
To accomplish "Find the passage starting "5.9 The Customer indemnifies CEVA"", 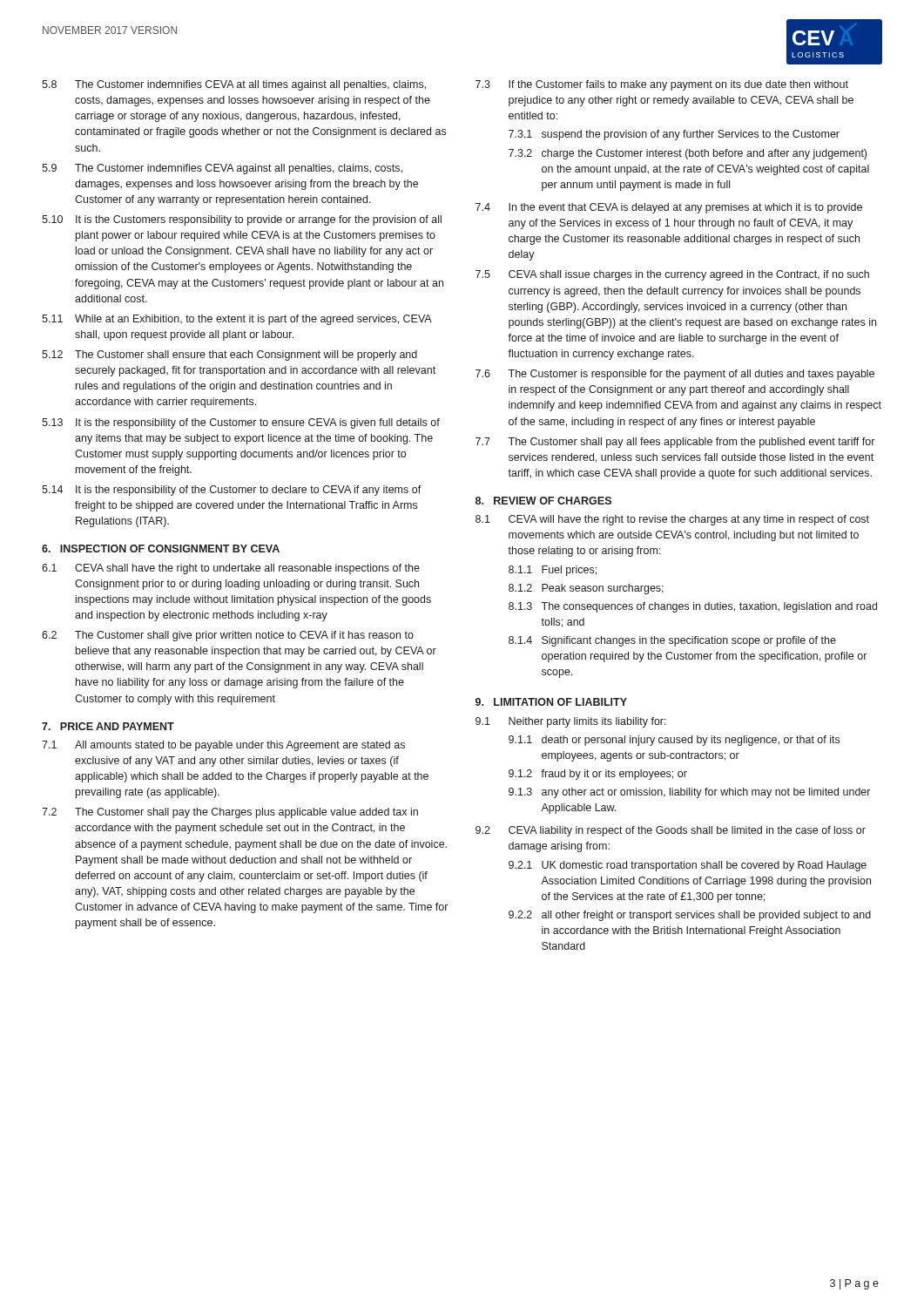I will click(245, 184).
